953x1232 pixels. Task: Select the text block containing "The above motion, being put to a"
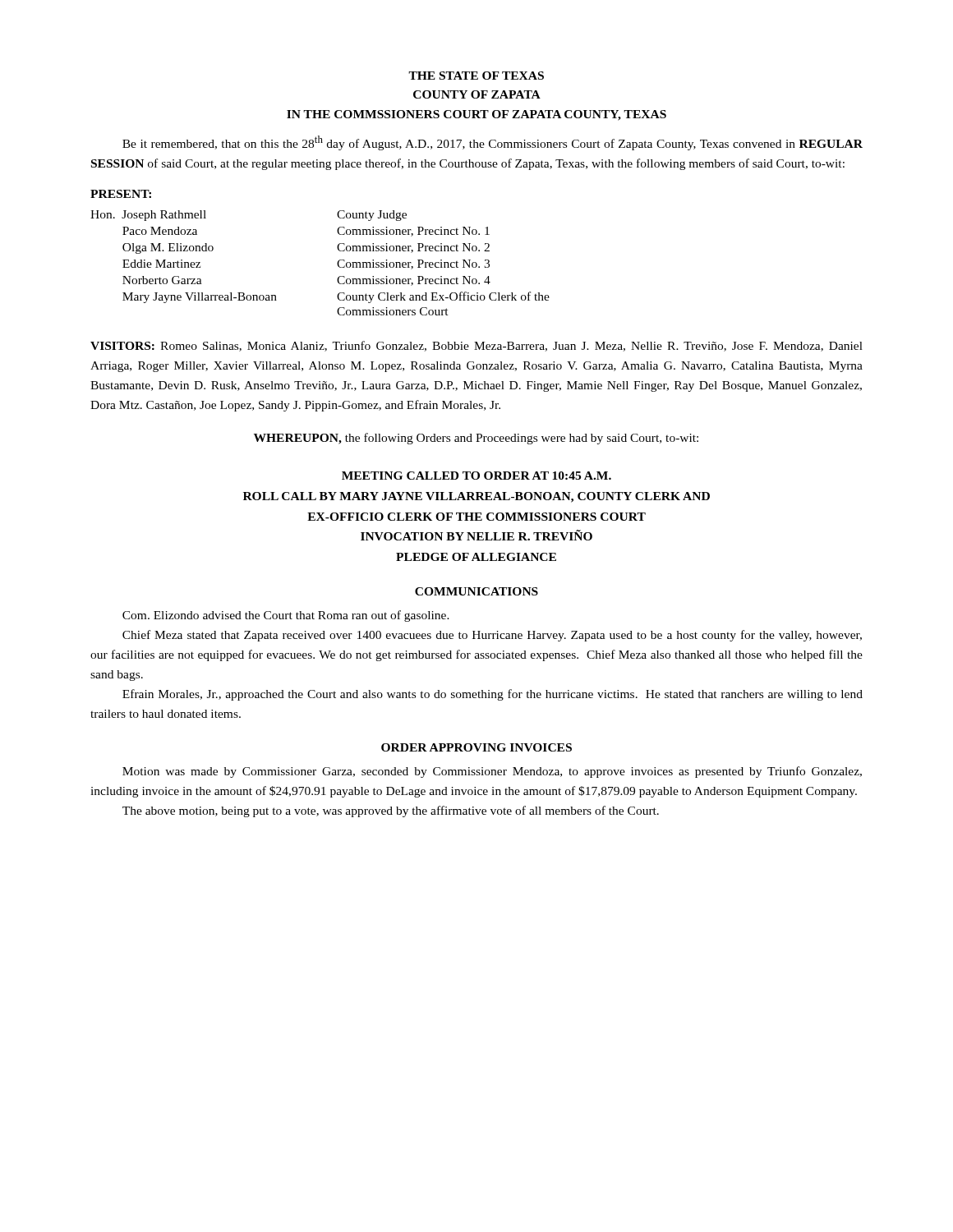pyautogui.click(x=391, y=810)
